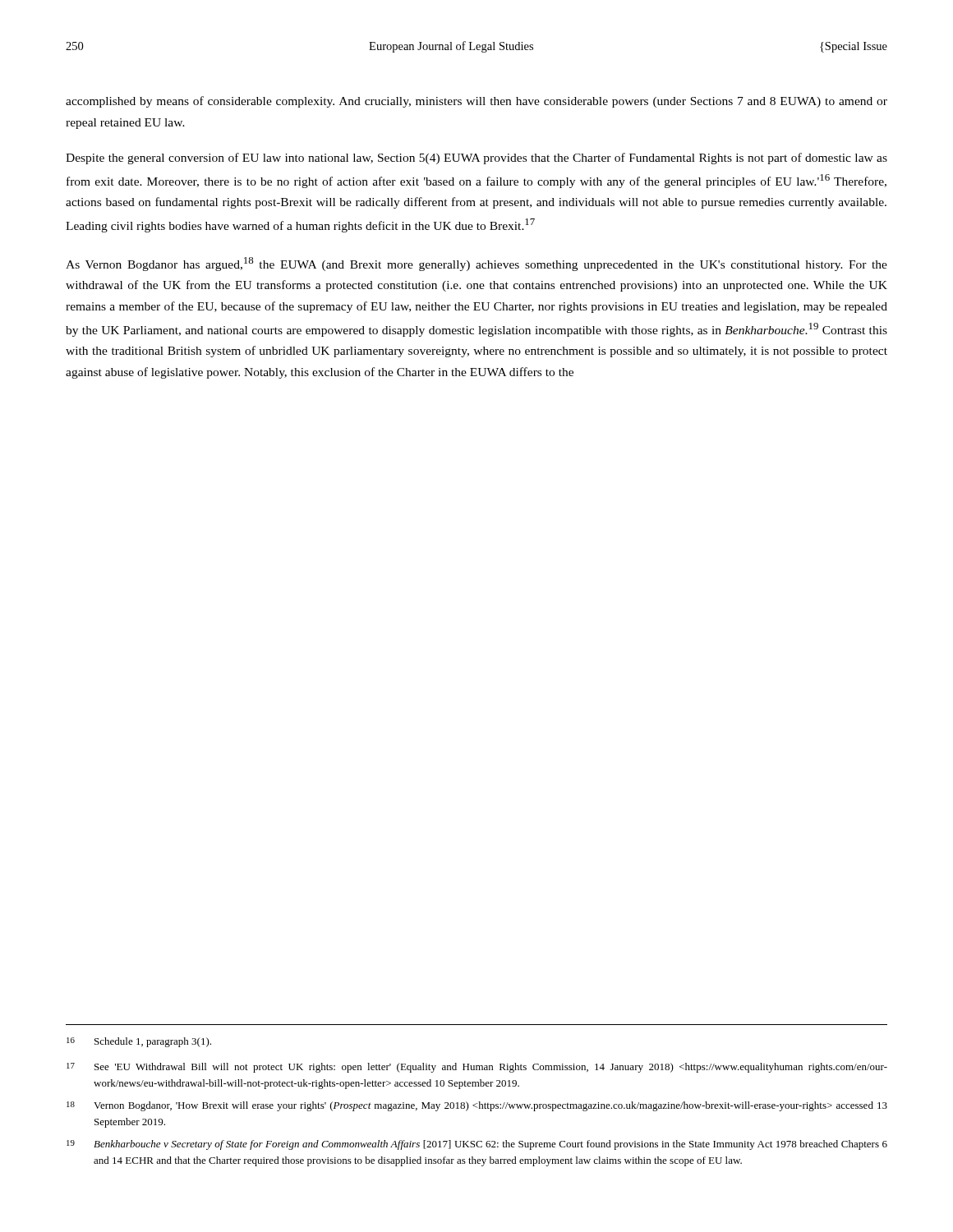Find the text block that reads "Despite the general conversion of EU"
The height and width of the screenshot is (1232, 953).
pyautogui.click(x=476, y=192)
